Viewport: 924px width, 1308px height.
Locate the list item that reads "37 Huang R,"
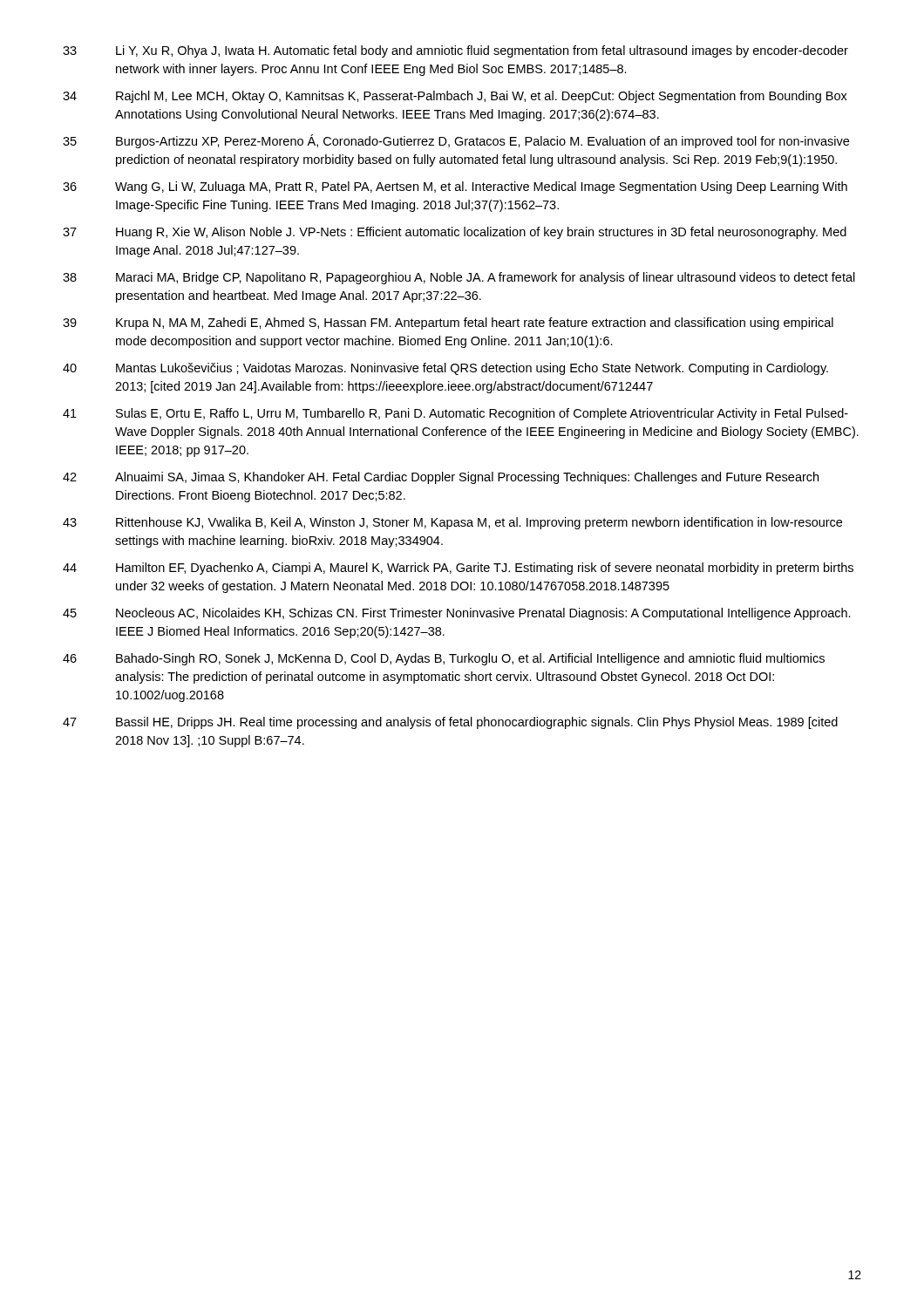click(462, 242)
